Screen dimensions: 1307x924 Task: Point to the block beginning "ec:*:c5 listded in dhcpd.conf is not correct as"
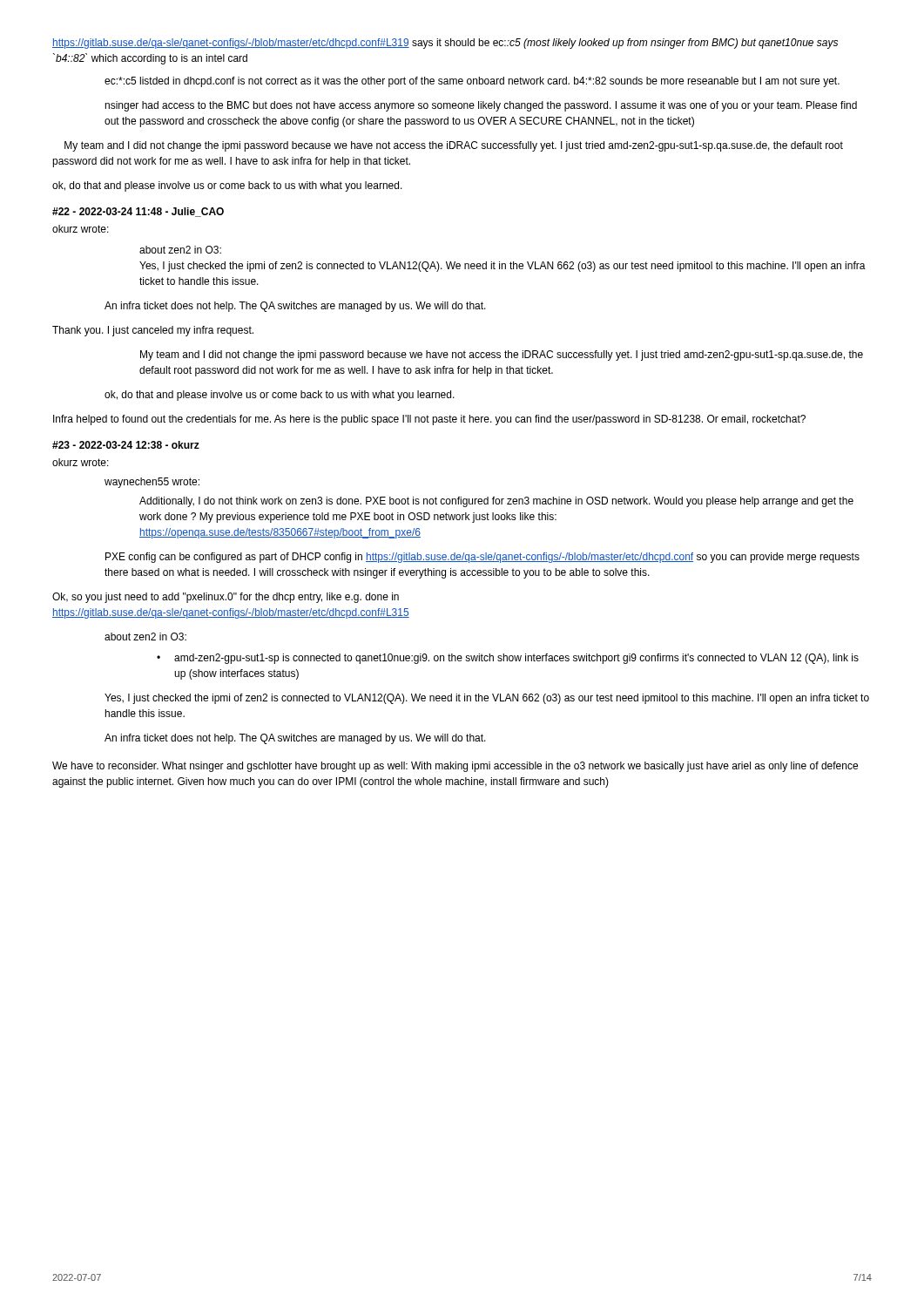(472, 81)
